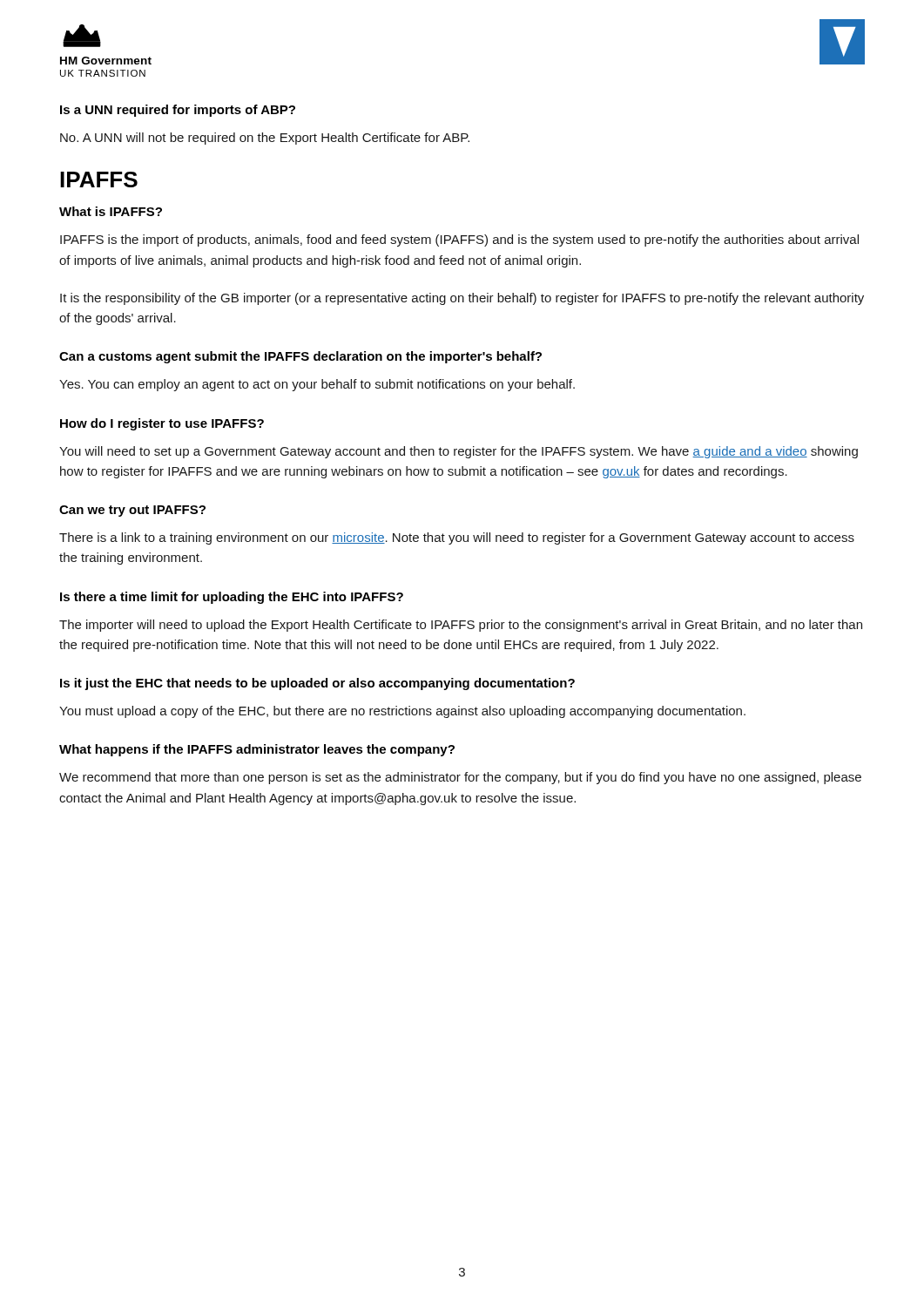The height and width of the screenshot is (1307, 924).
Task: Locate the passage starting "Yes. You can employ an agent to act"
Action: pyautogui.click(x=462, y=384)
